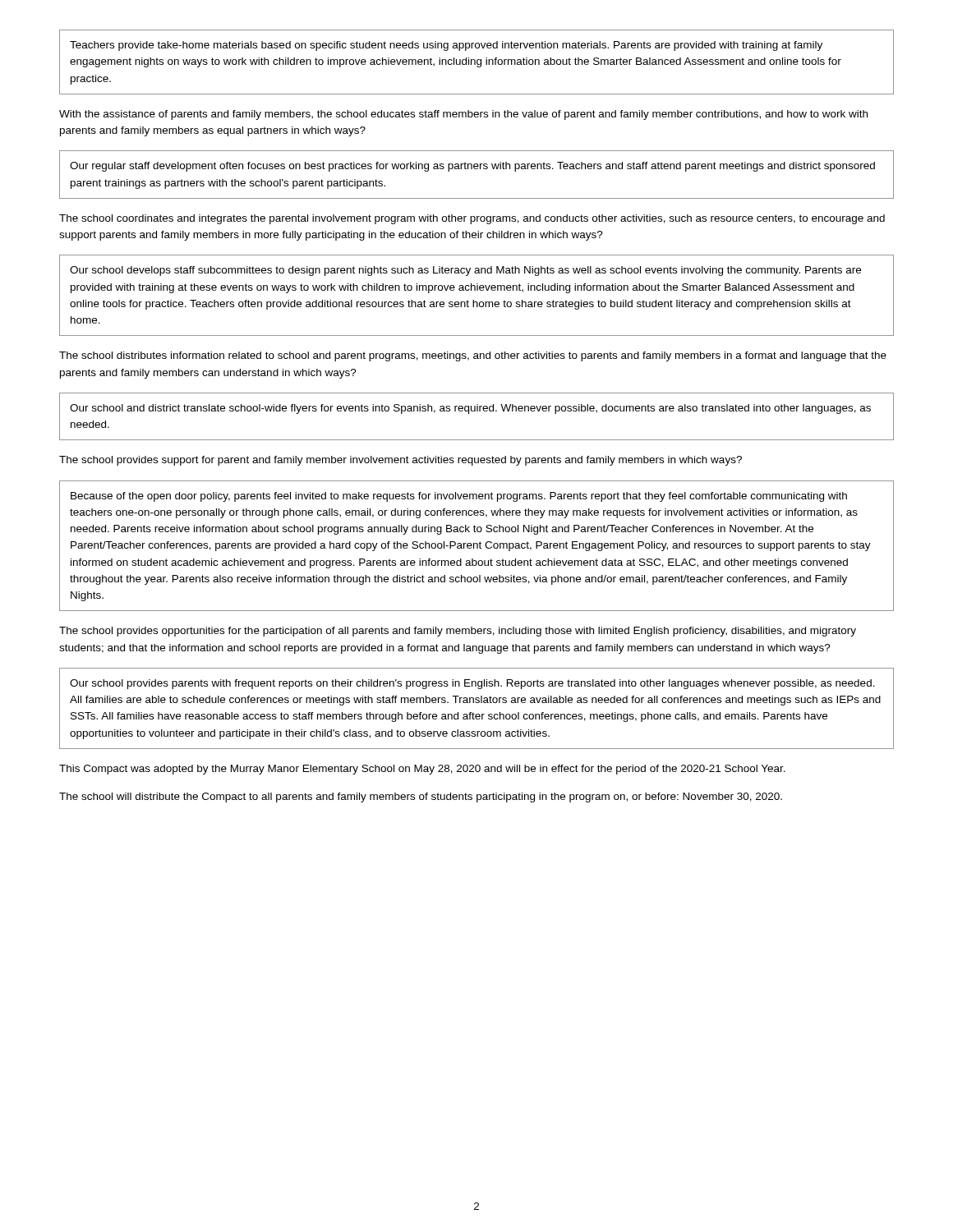Click on the passage starting "Our school develops staff subcommittees to design"
Viewport: 953px width, 1232px height.
click(x=466, y=295)
